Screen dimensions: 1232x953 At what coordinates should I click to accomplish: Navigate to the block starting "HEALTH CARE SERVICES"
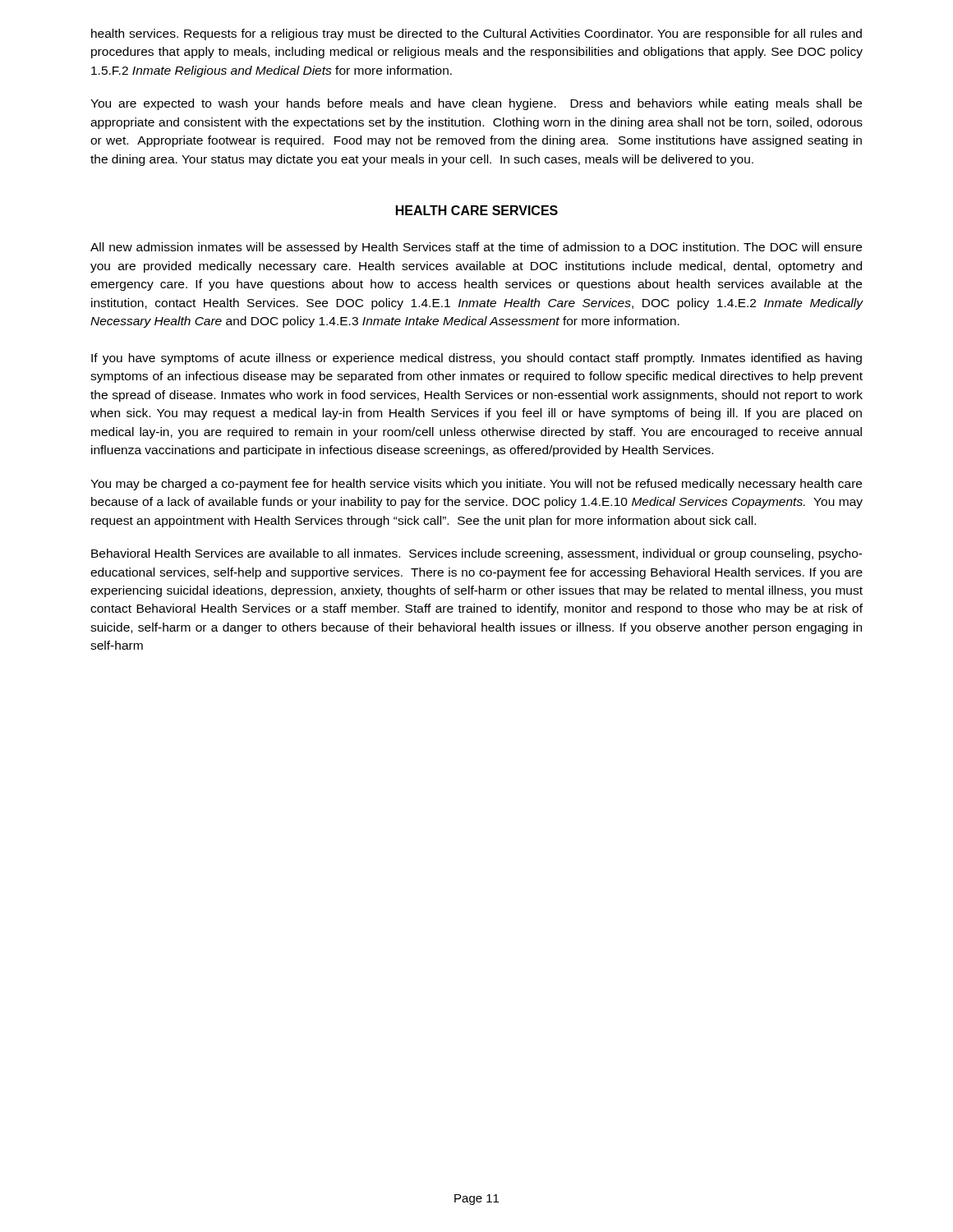(x=476, y=211)
